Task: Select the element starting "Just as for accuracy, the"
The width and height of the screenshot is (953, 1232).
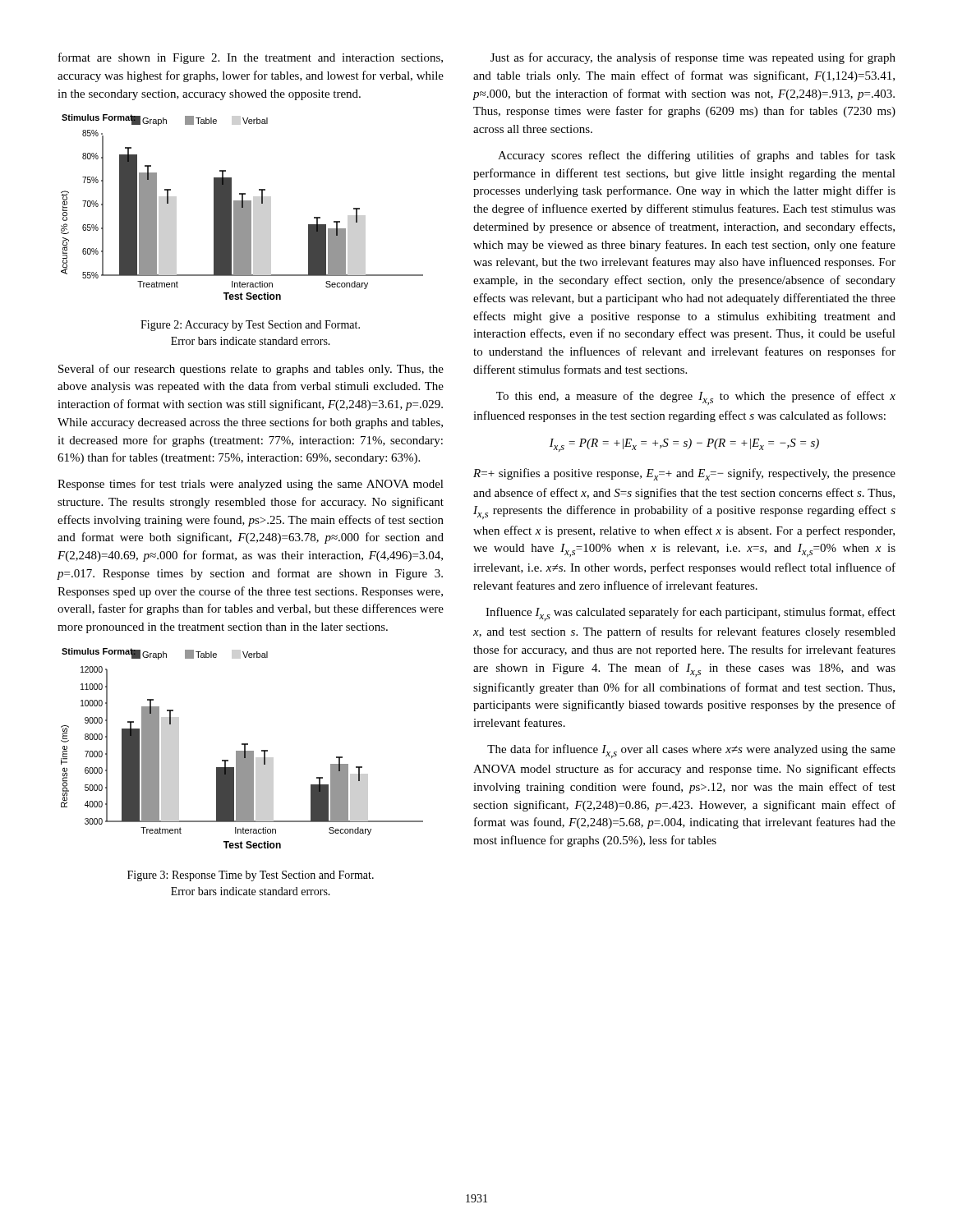Action: (684, 93)
